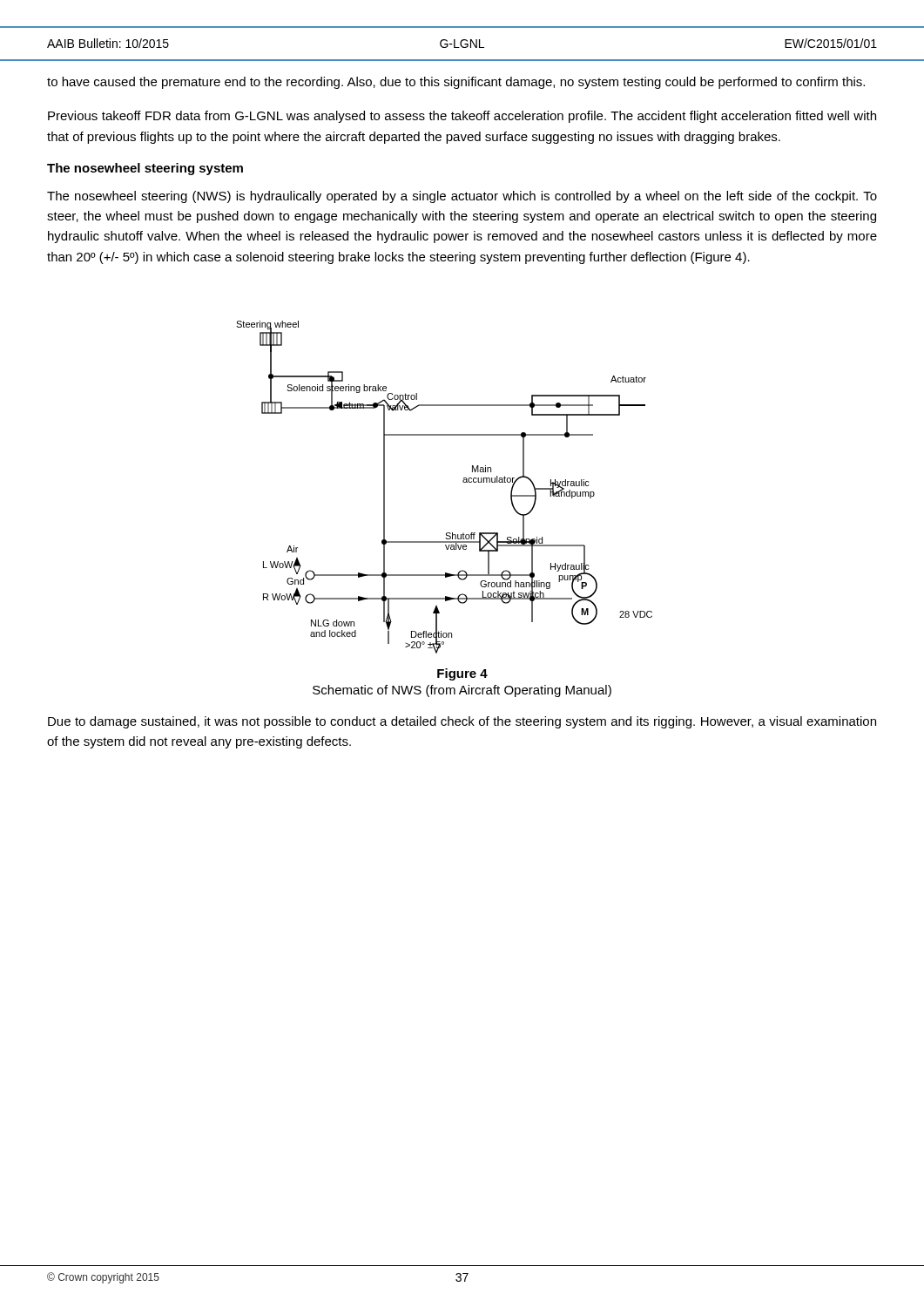
Task: Select the element starting "to have caused the premature end"
Action: pos(457,81)
